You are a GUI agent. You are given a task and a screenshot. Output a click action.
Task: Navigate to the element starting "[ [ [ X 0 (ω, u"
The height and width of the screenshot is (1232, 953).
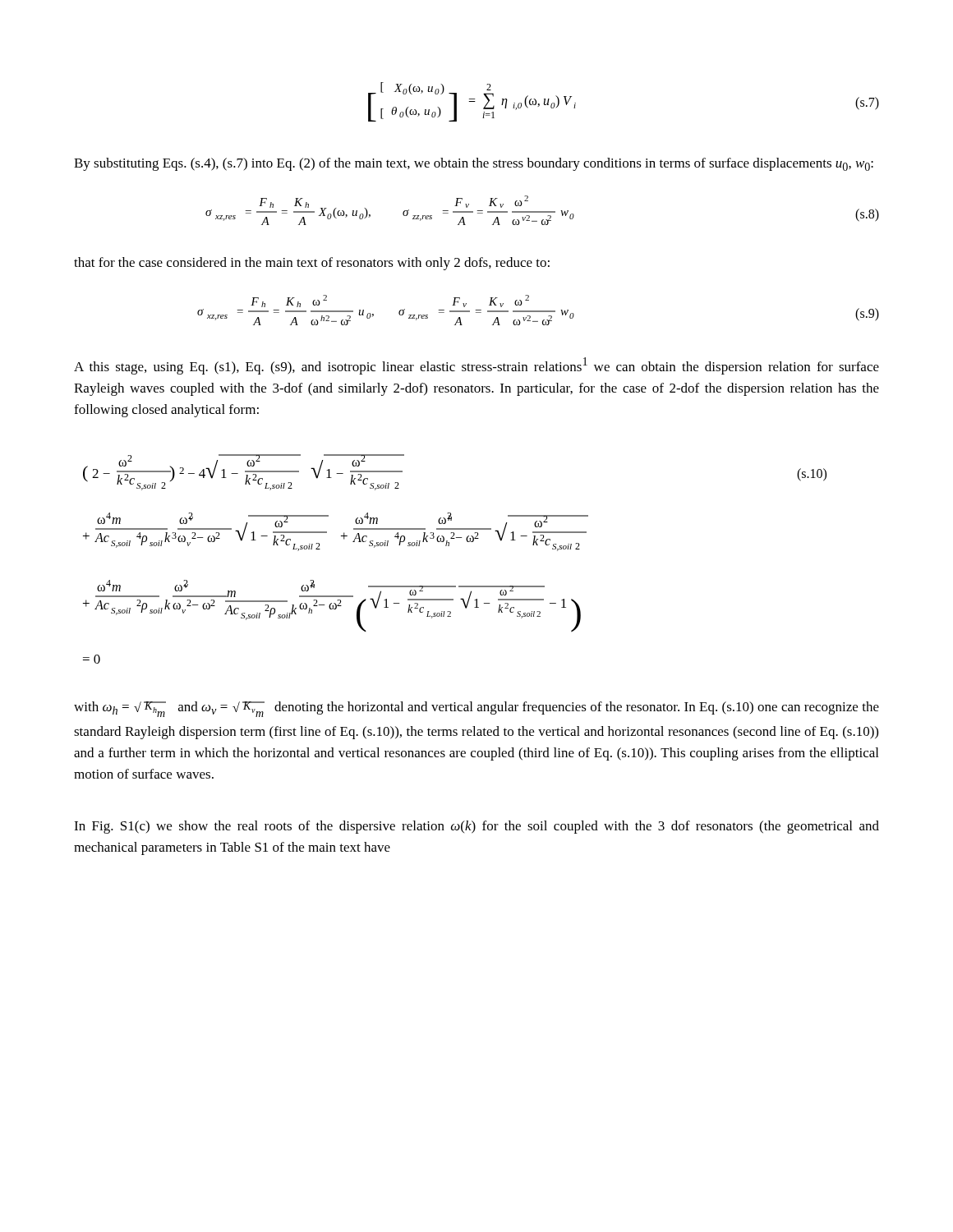pos(488,101)
